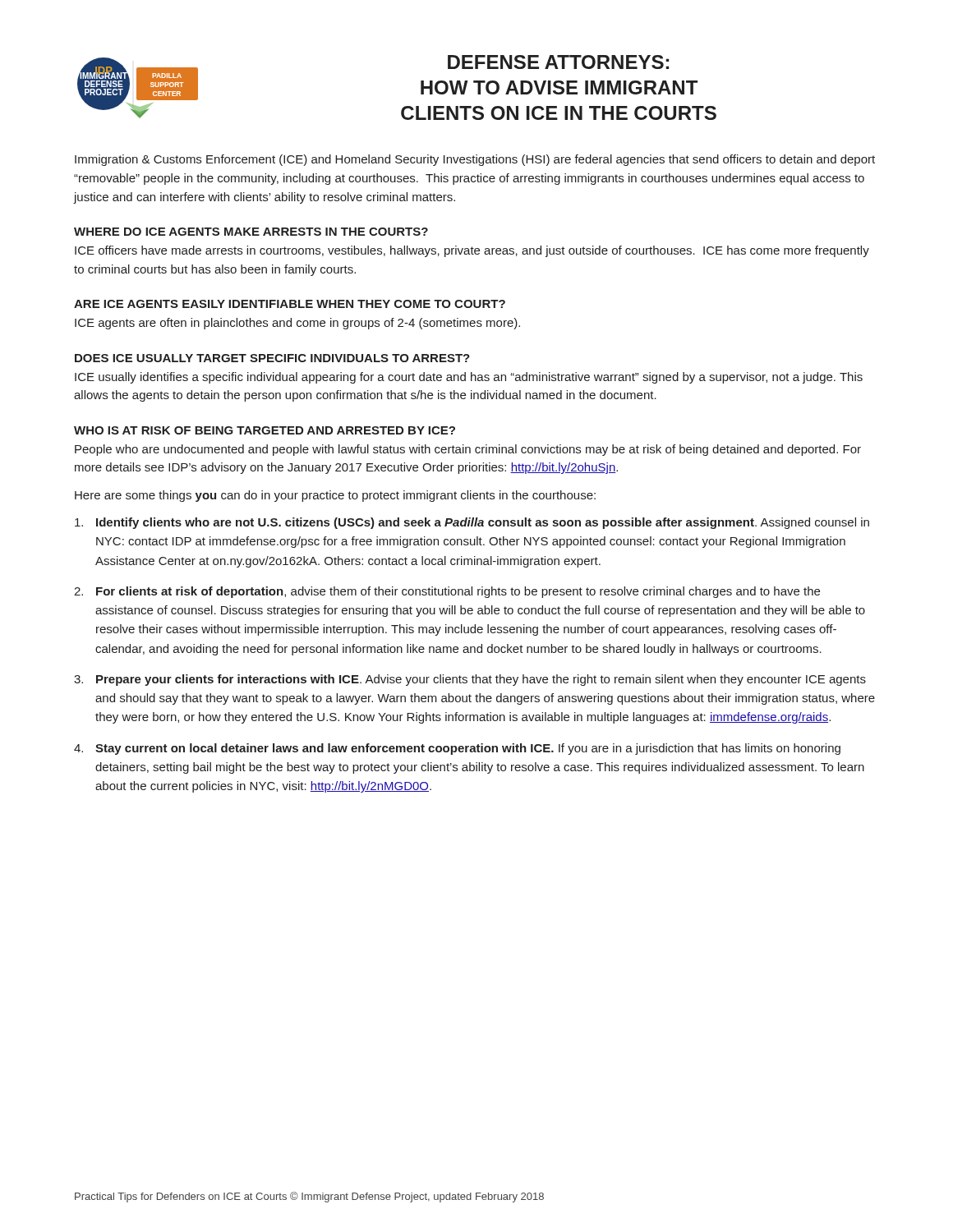Point to the section header beginning "WHO IS AT RISK"
This screenshot has width=953, height=1232.
[x=265, y=430]
